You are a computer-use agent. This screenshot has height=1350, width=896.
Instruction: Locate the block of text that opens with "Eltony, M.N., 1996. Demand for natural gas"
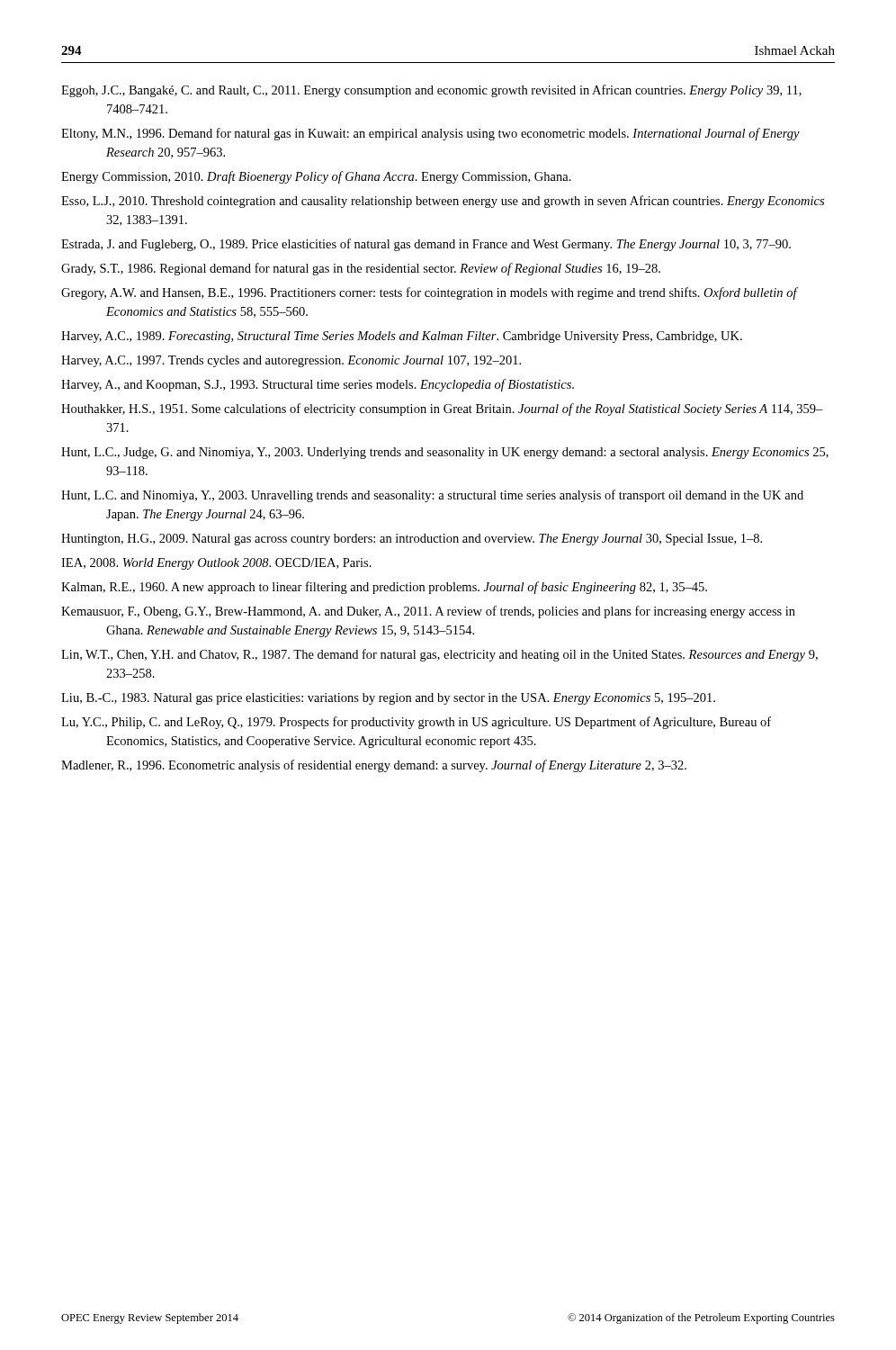click(430, 143)
